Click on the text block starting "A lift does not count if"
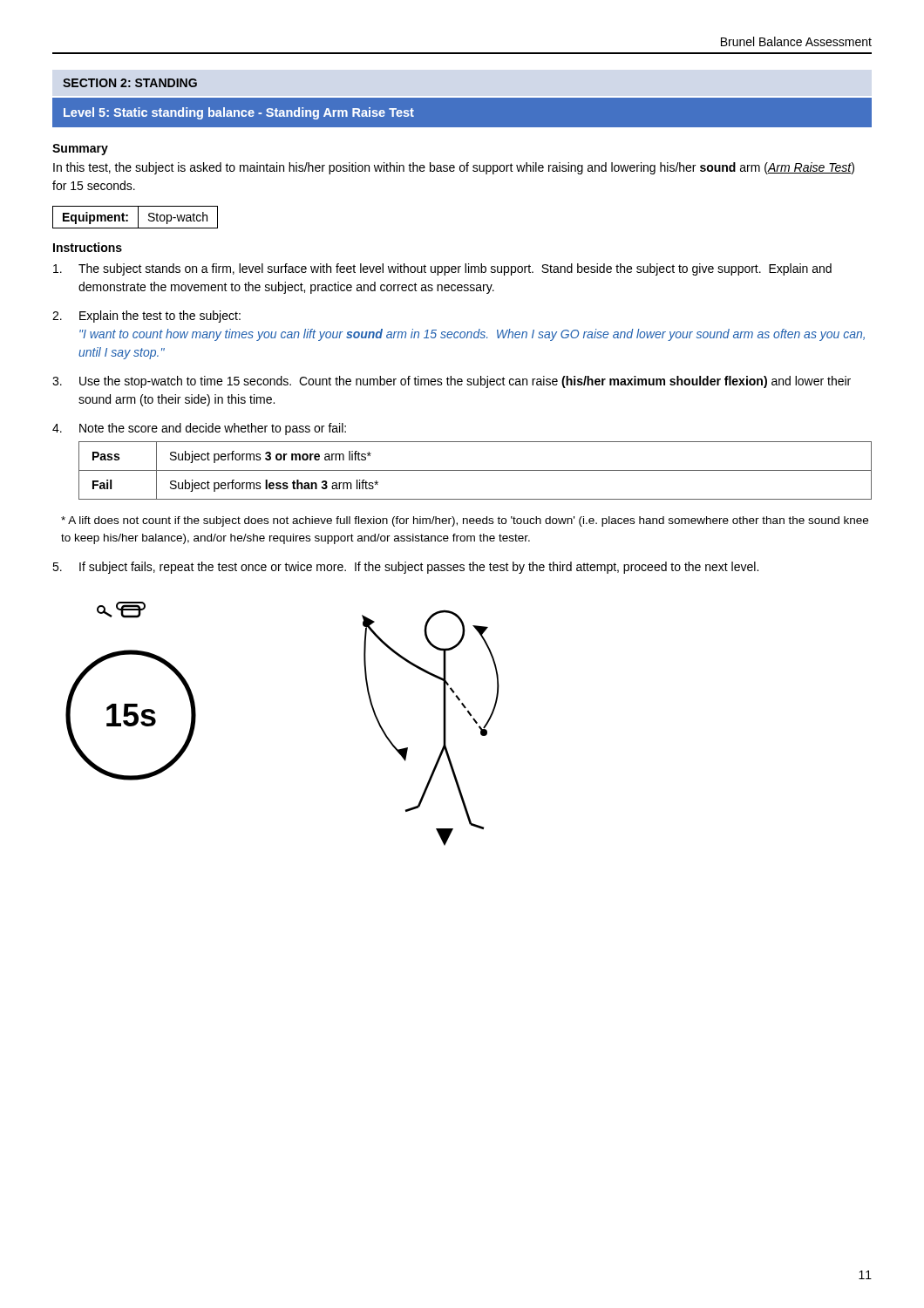 [465, 529]
